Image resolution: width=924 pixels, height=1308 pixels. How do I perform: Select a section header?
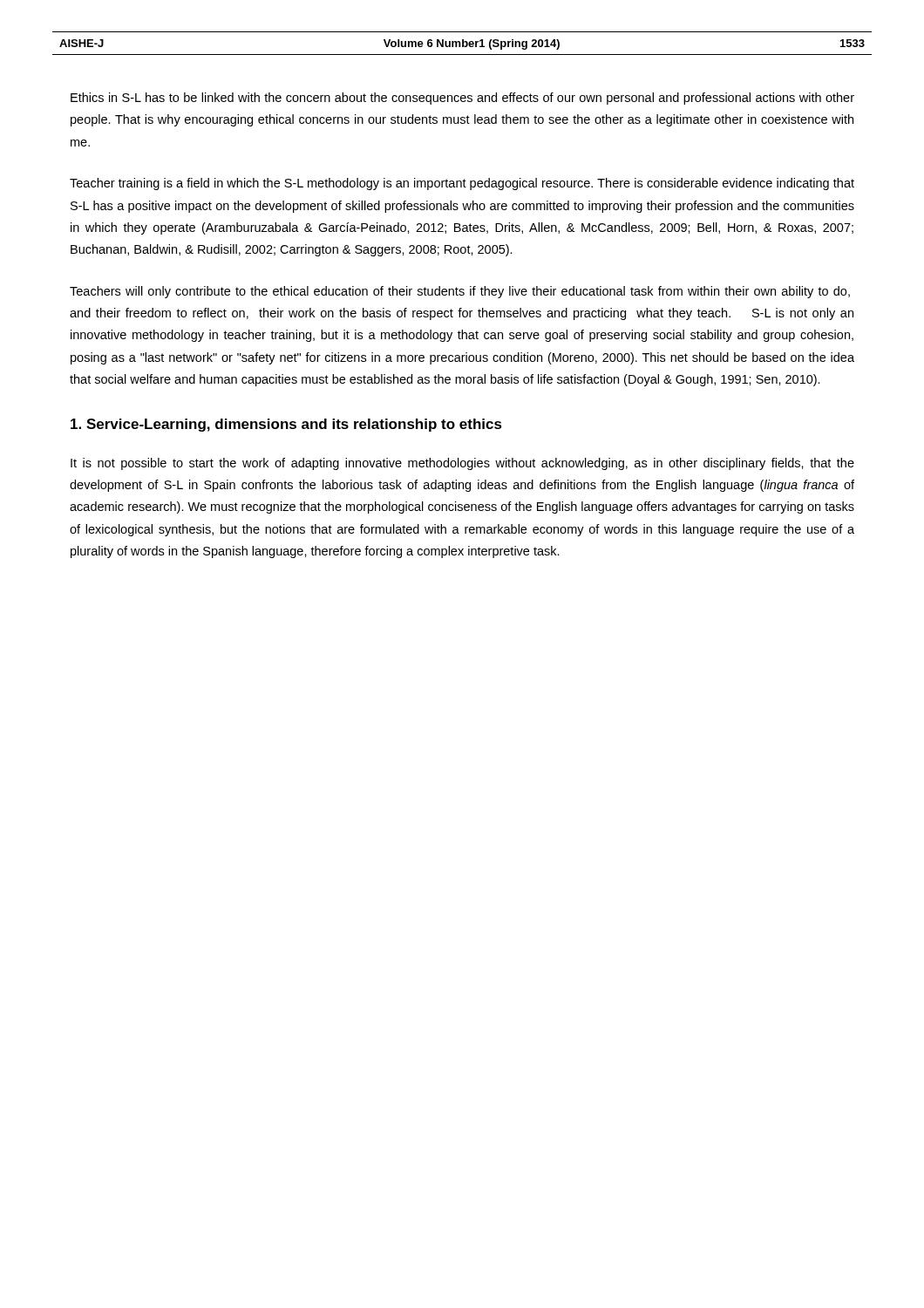(286, 424)
